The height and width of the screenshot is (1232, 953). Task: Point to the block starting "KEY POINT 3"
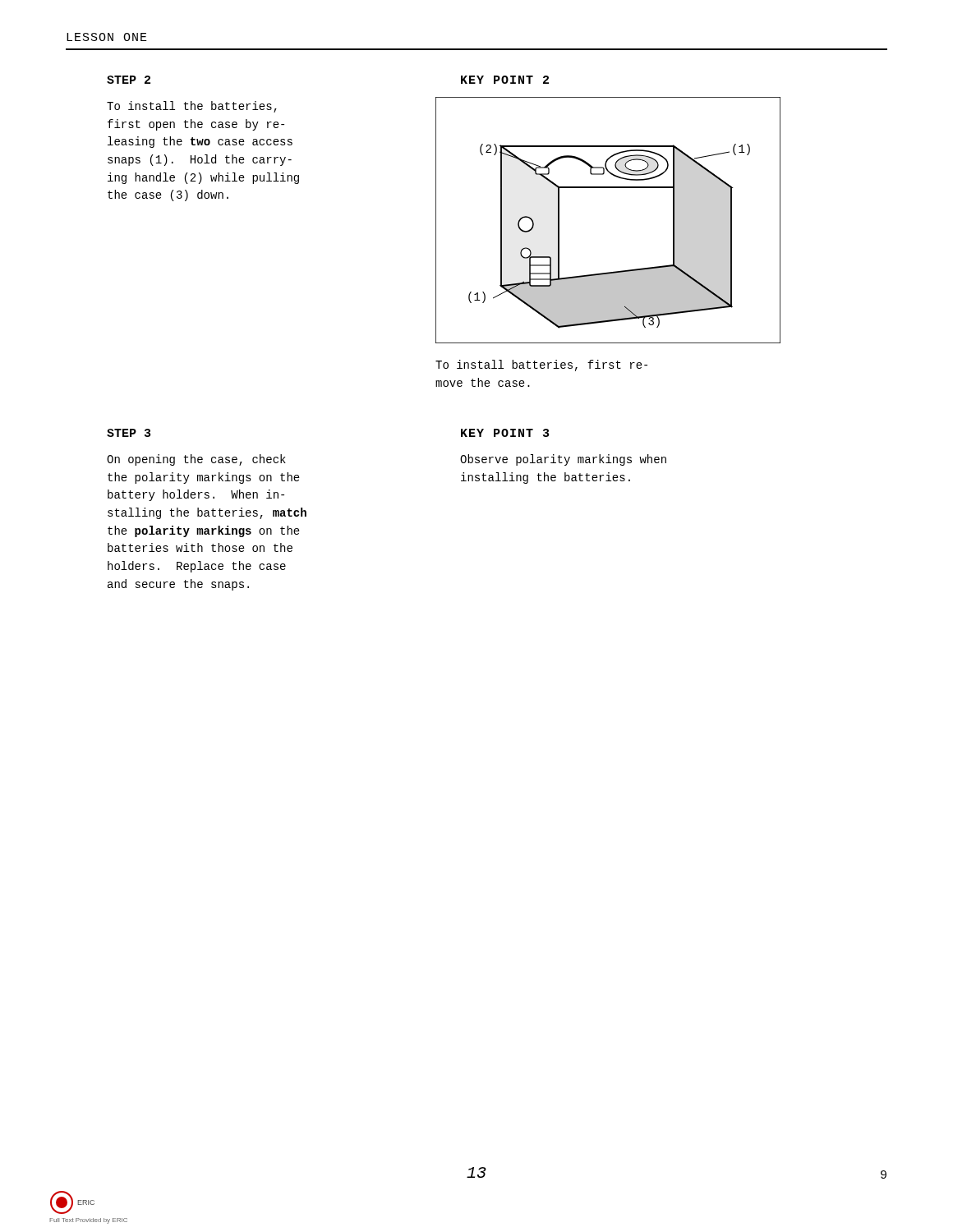(x=505, y=434)
